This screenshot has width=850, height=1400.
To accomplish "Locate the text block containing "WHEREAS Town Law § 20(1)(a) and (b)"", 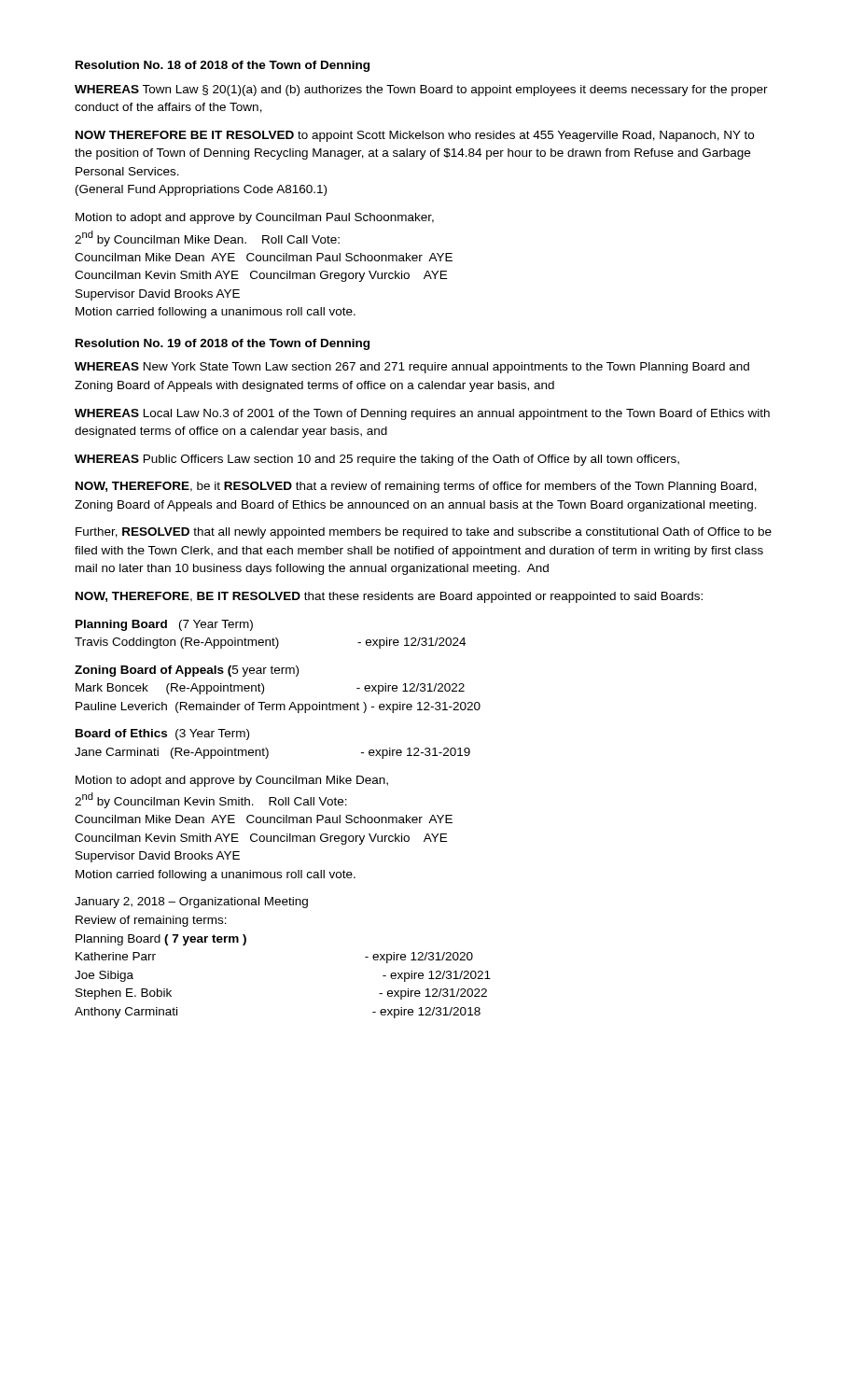I will (421, 98).
